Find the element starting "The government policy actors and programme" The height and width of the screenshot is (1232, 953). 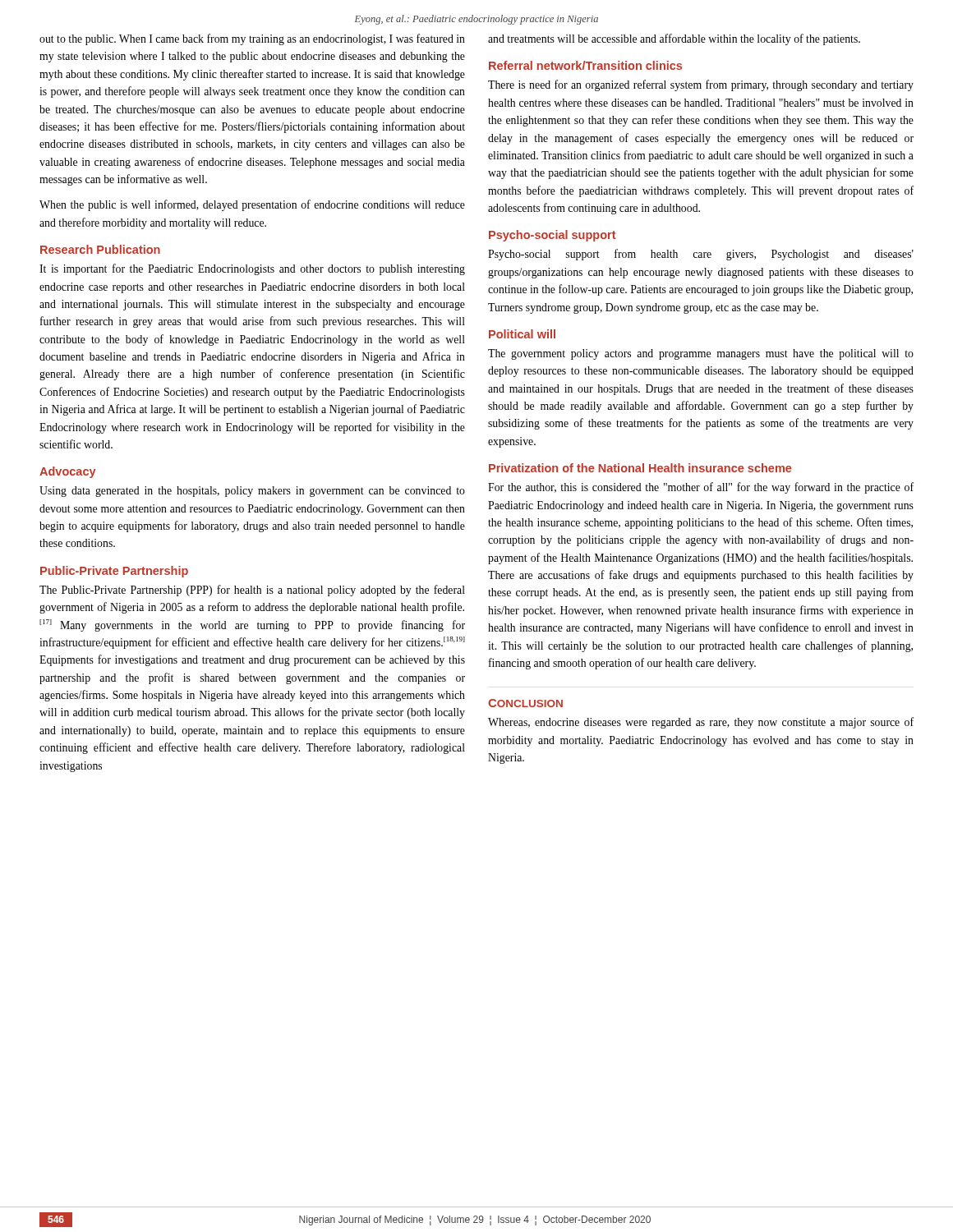701,397
